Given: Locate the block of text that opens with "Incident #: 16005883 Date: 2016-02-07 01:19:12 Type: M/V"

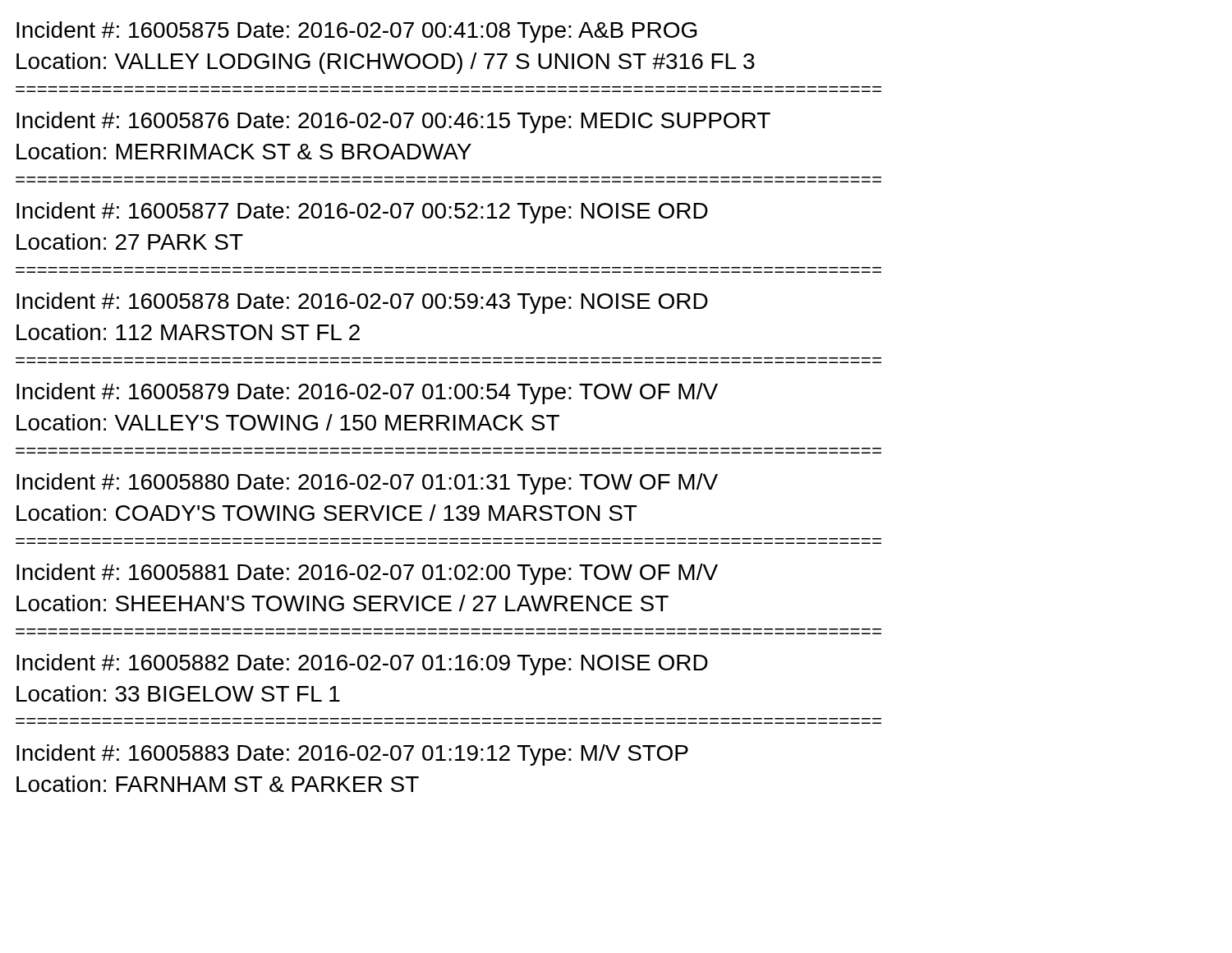Looking at the screenshot, I should tap(616, 769).
